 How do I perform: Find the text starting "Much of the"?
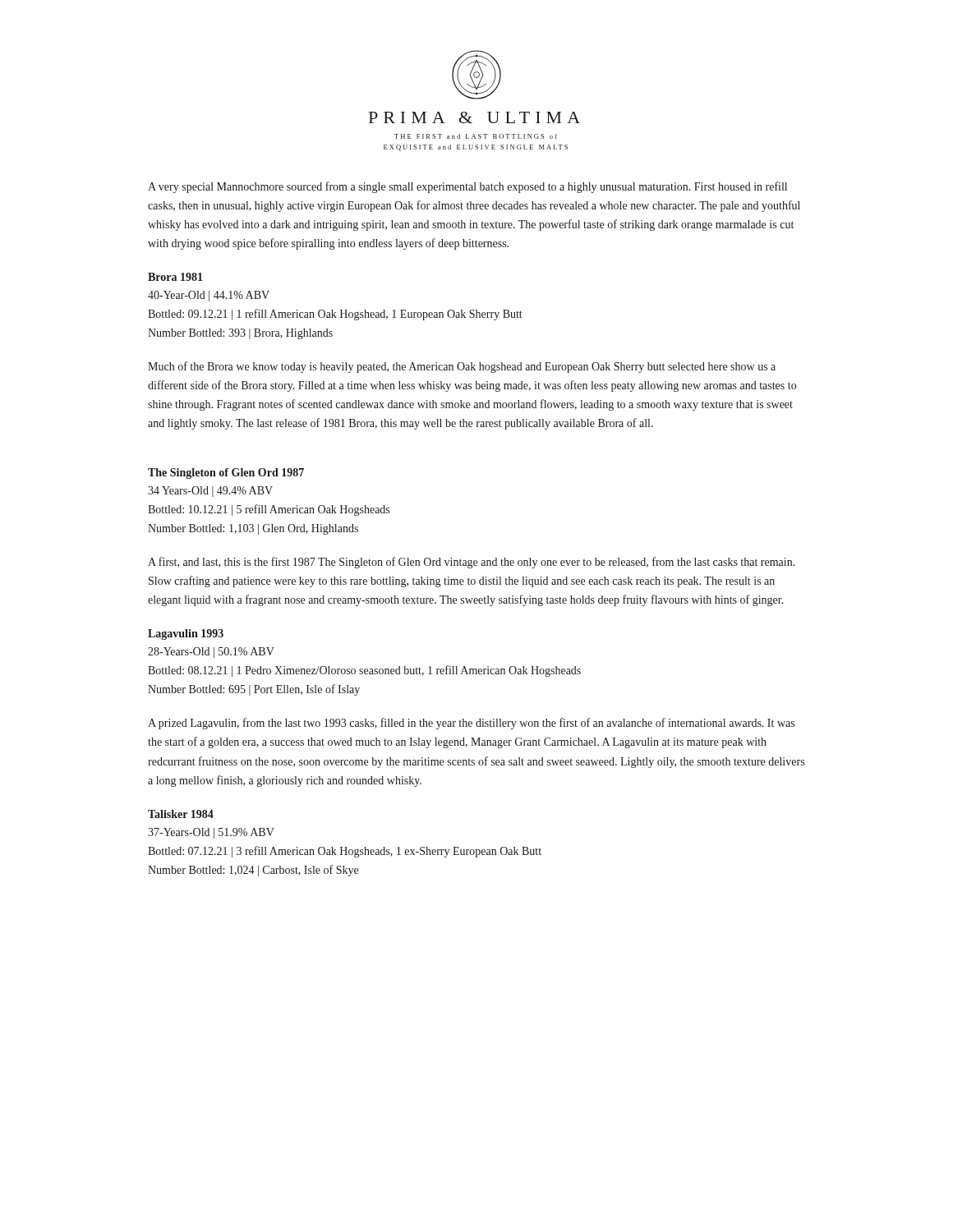click(x=476, y=395)
